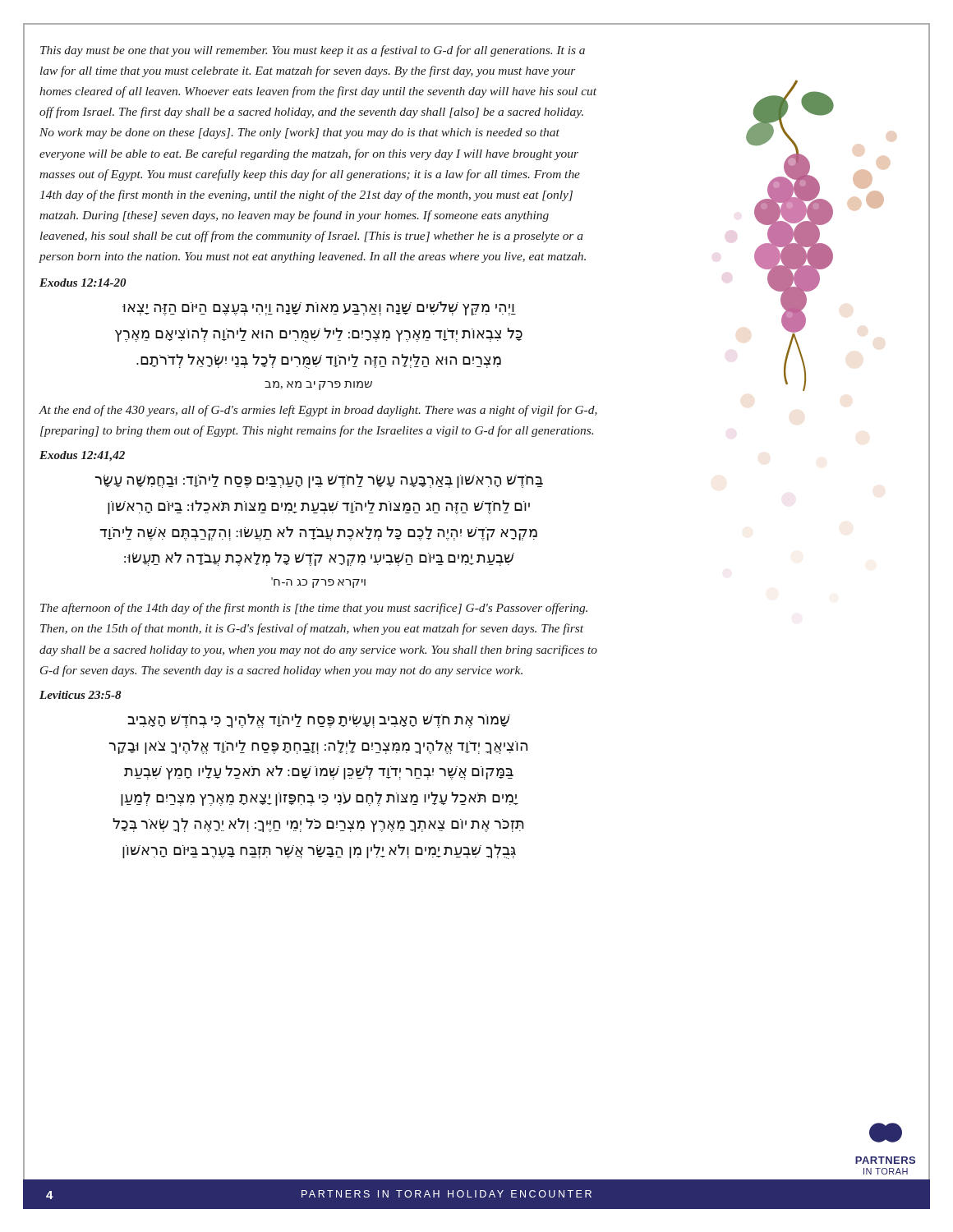The width and height of the screenshot is (953, 1232).
Task: Find the illustration
Action: 797,352
